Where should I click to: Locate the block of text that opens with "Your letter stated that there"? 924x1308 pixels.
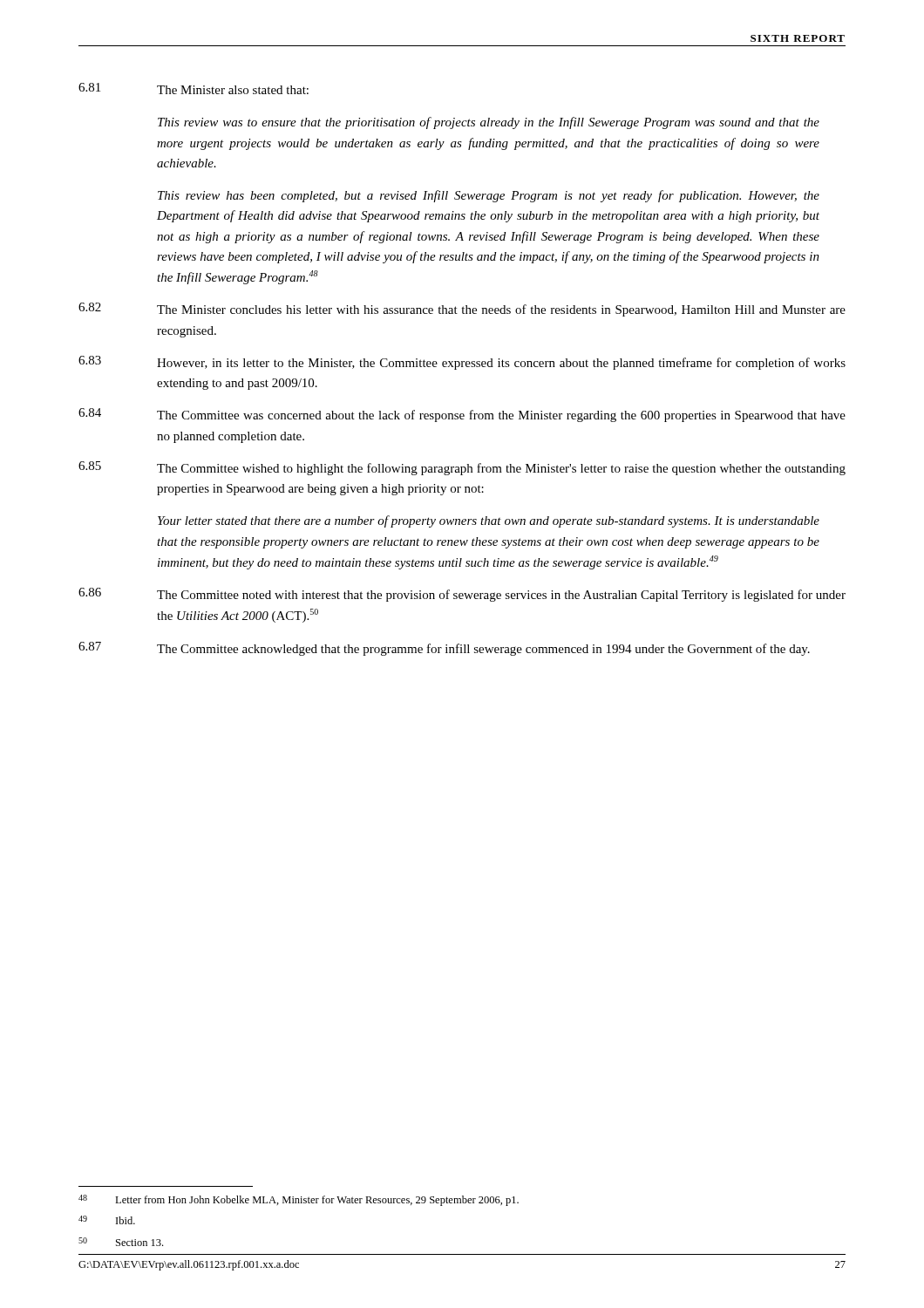coord(488,542)
